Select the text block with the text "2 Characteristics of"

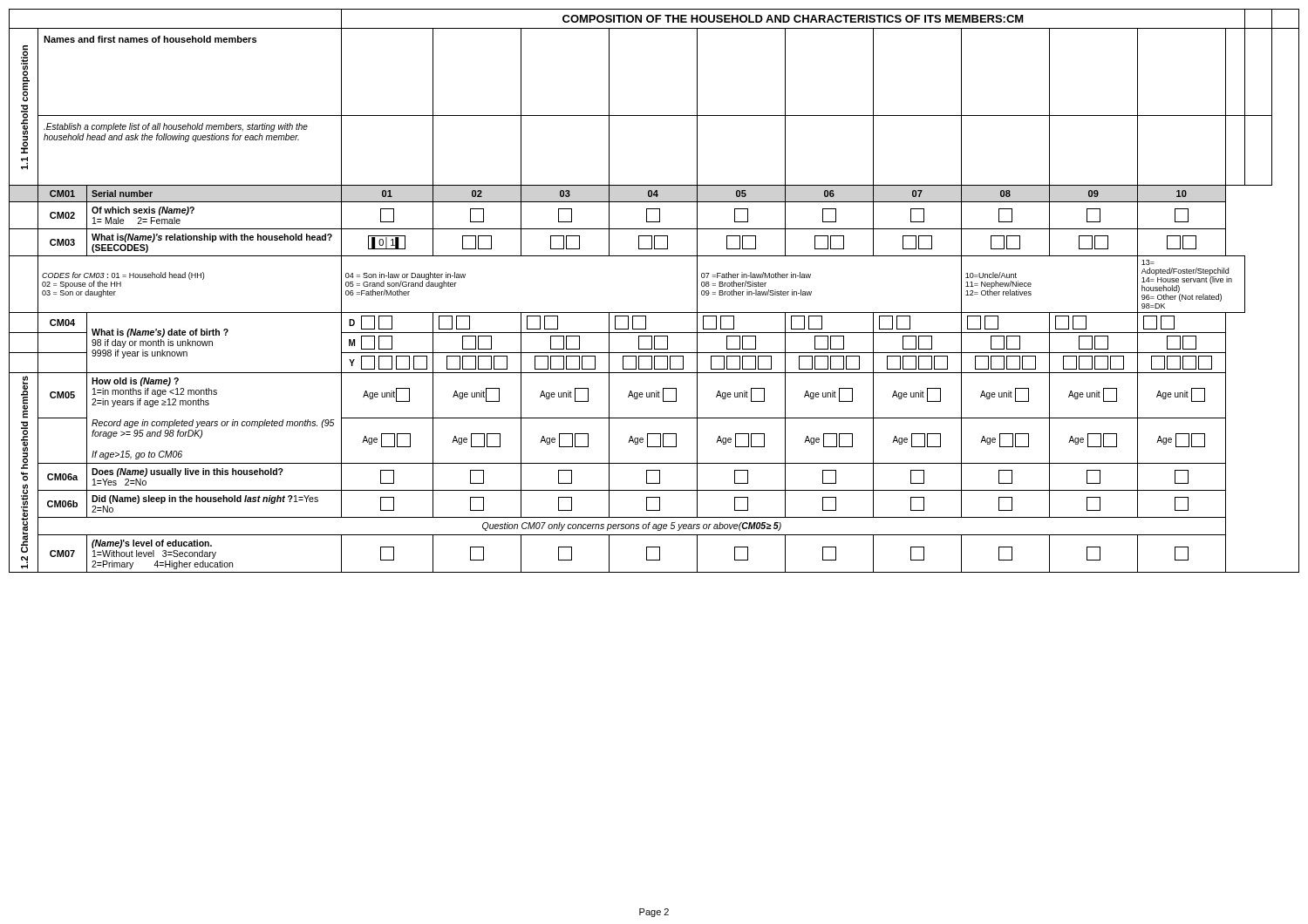click(x=24, y=472)
